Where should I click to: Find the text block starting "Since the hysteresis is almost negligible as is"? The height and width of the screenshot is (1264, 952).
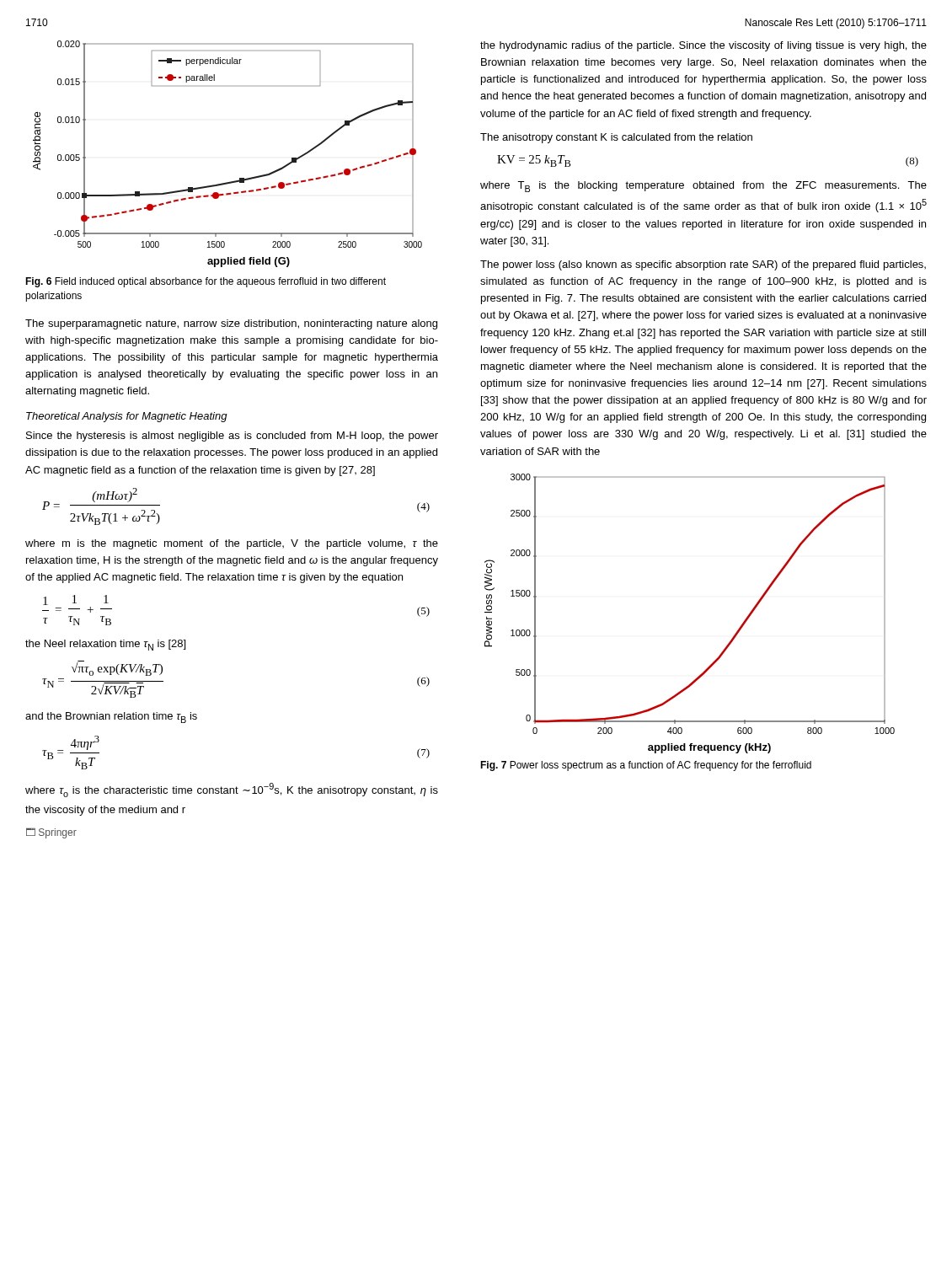232,452
